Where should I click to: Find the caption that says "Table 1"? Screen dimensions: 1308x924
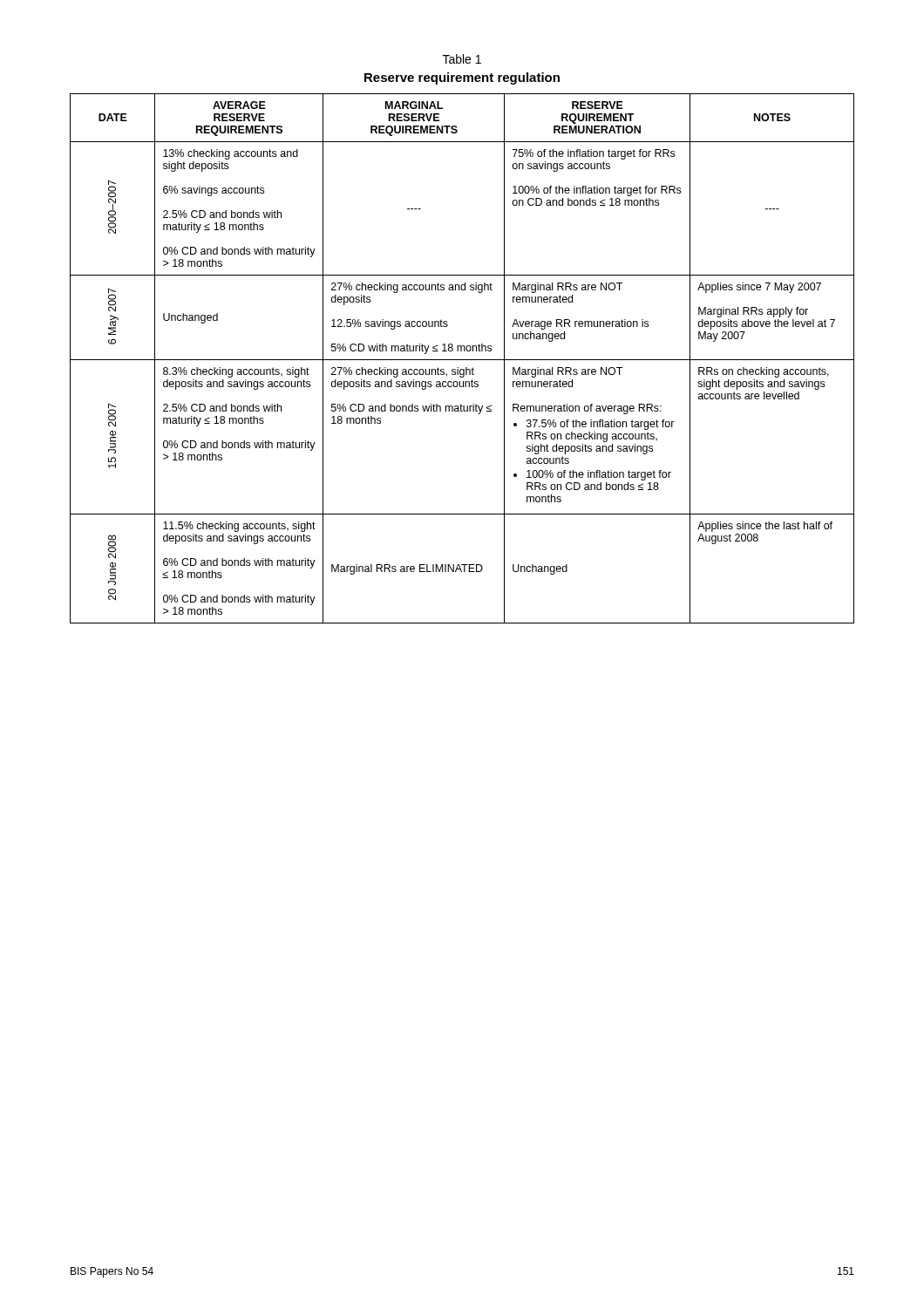click(462, 59)
